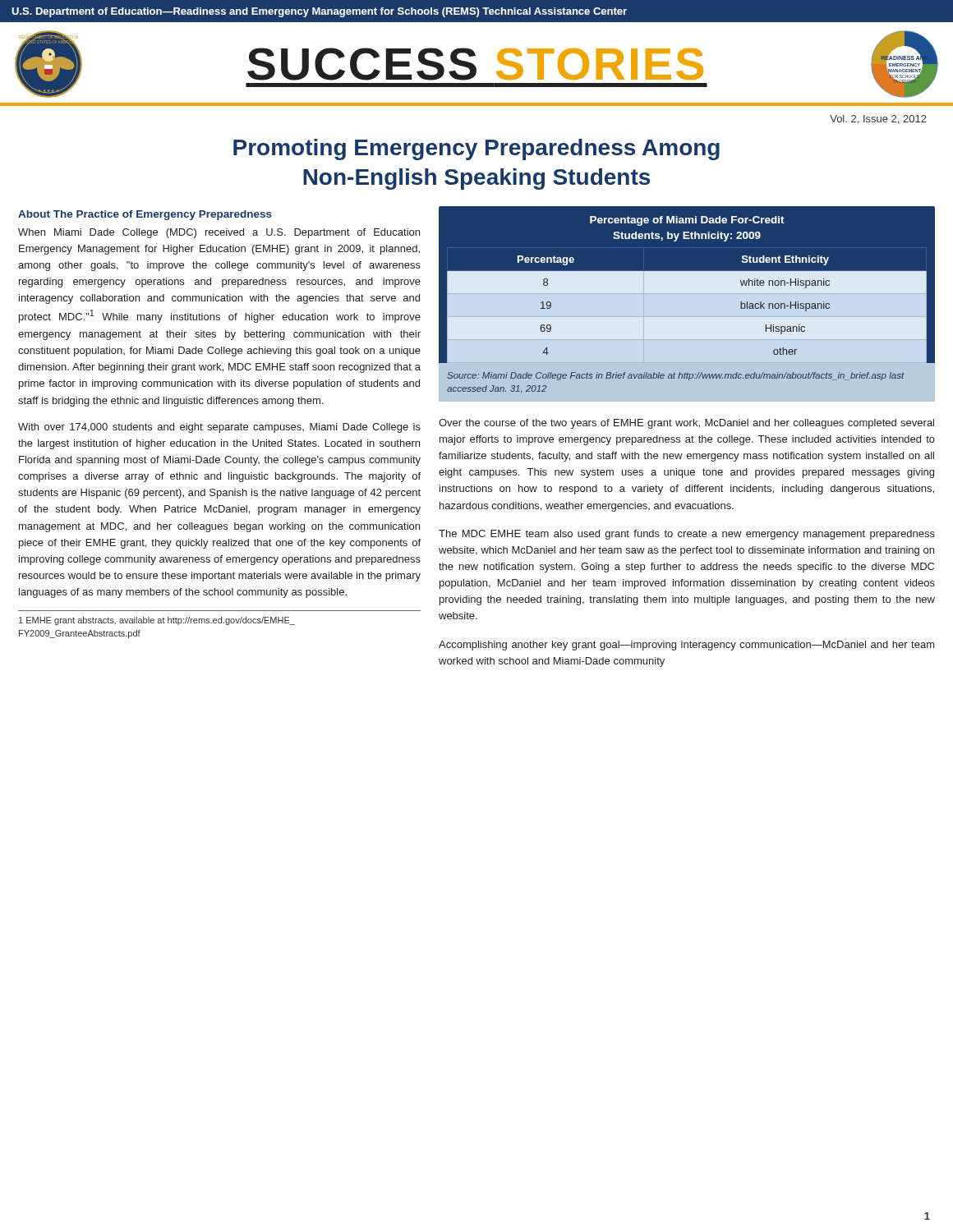
Task: Click on the element starting "The MDC EMHE"
Action: pos(687,575)
